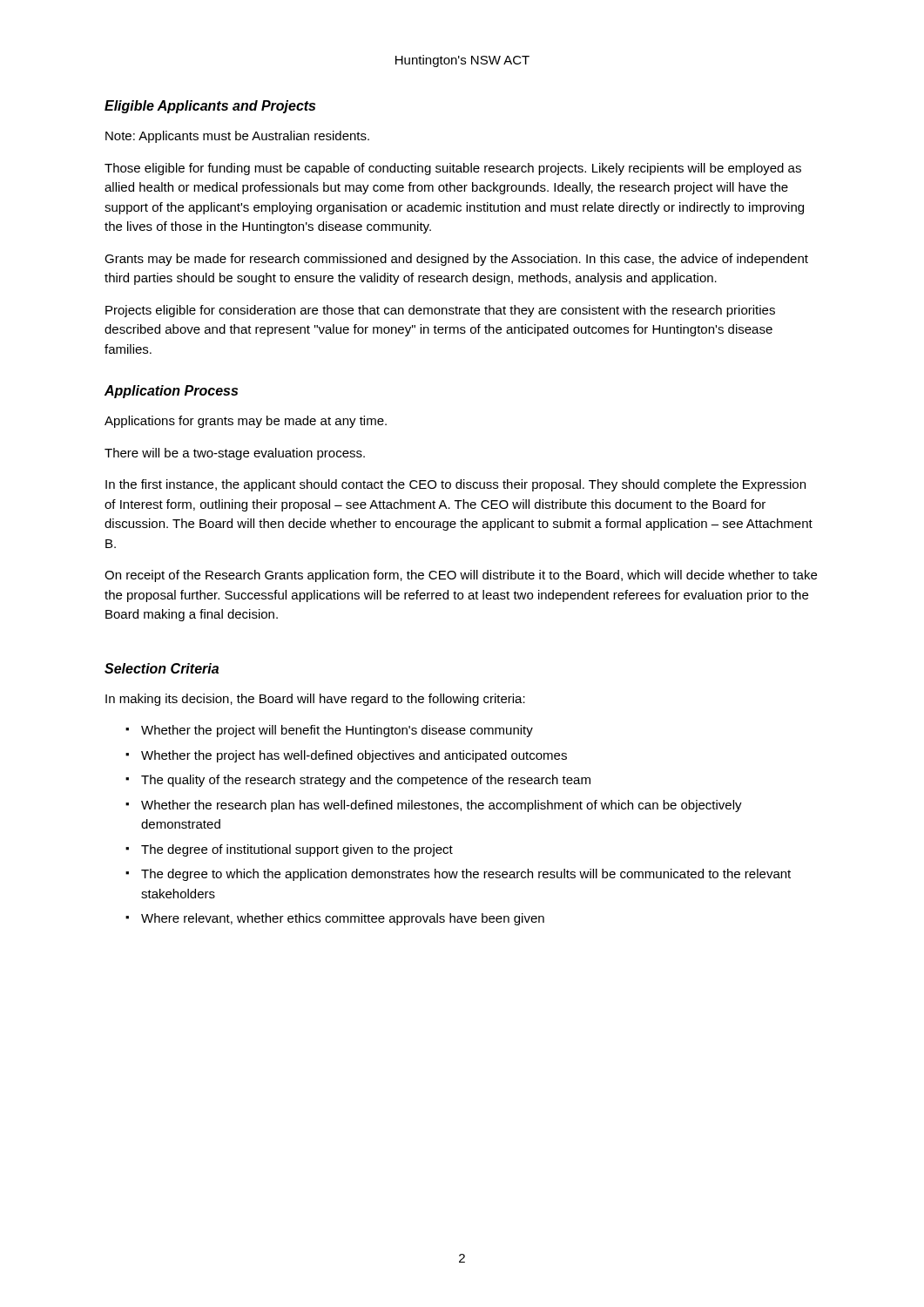Navigate to the text starting "Note: Applicants must be Australian residents."
The width and height of the screenshot is (924, 1307).
click(237, 135)
